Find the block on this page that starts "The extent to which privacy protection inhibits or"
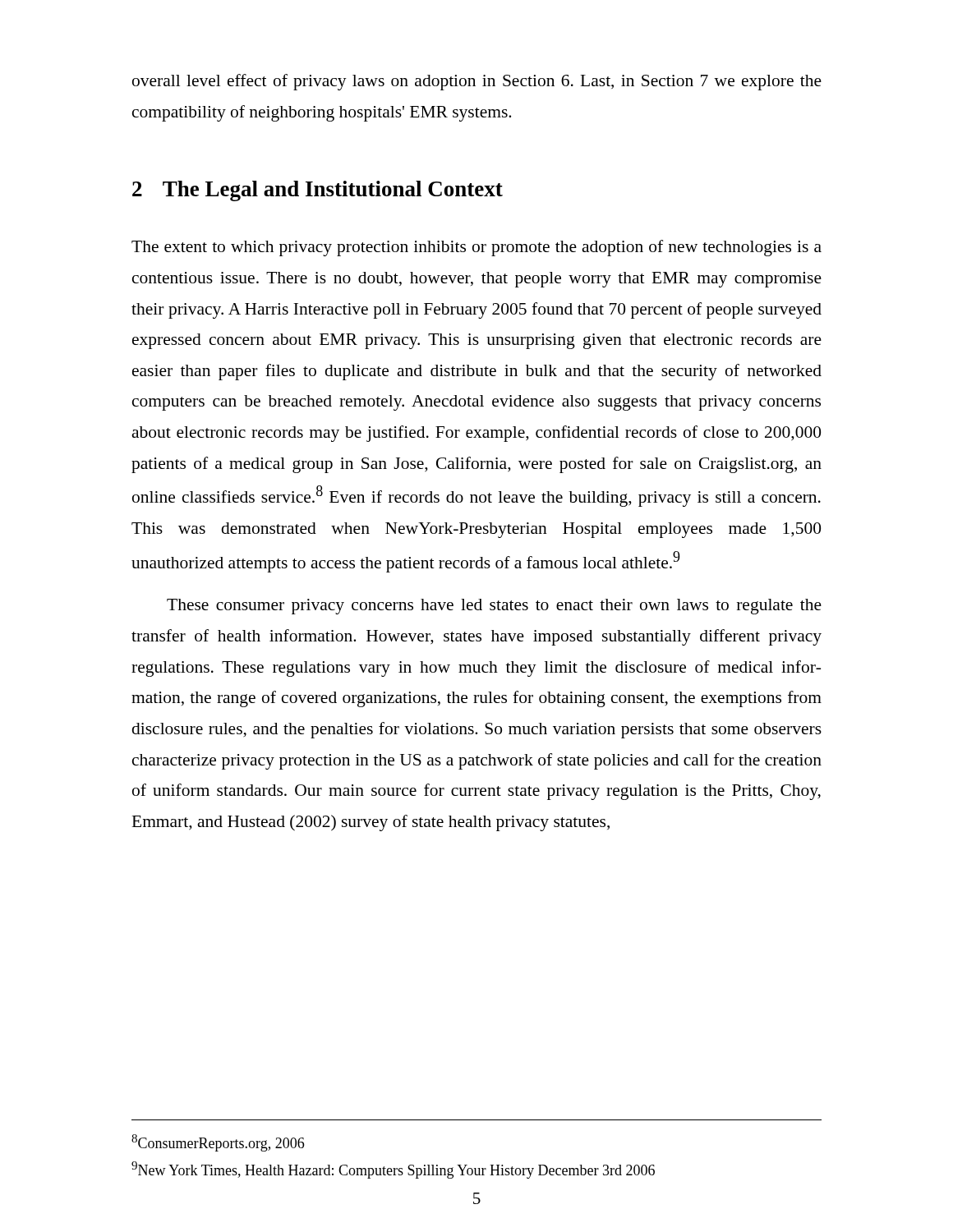This screenshot has width=953, height=1232. coord(476,405)
